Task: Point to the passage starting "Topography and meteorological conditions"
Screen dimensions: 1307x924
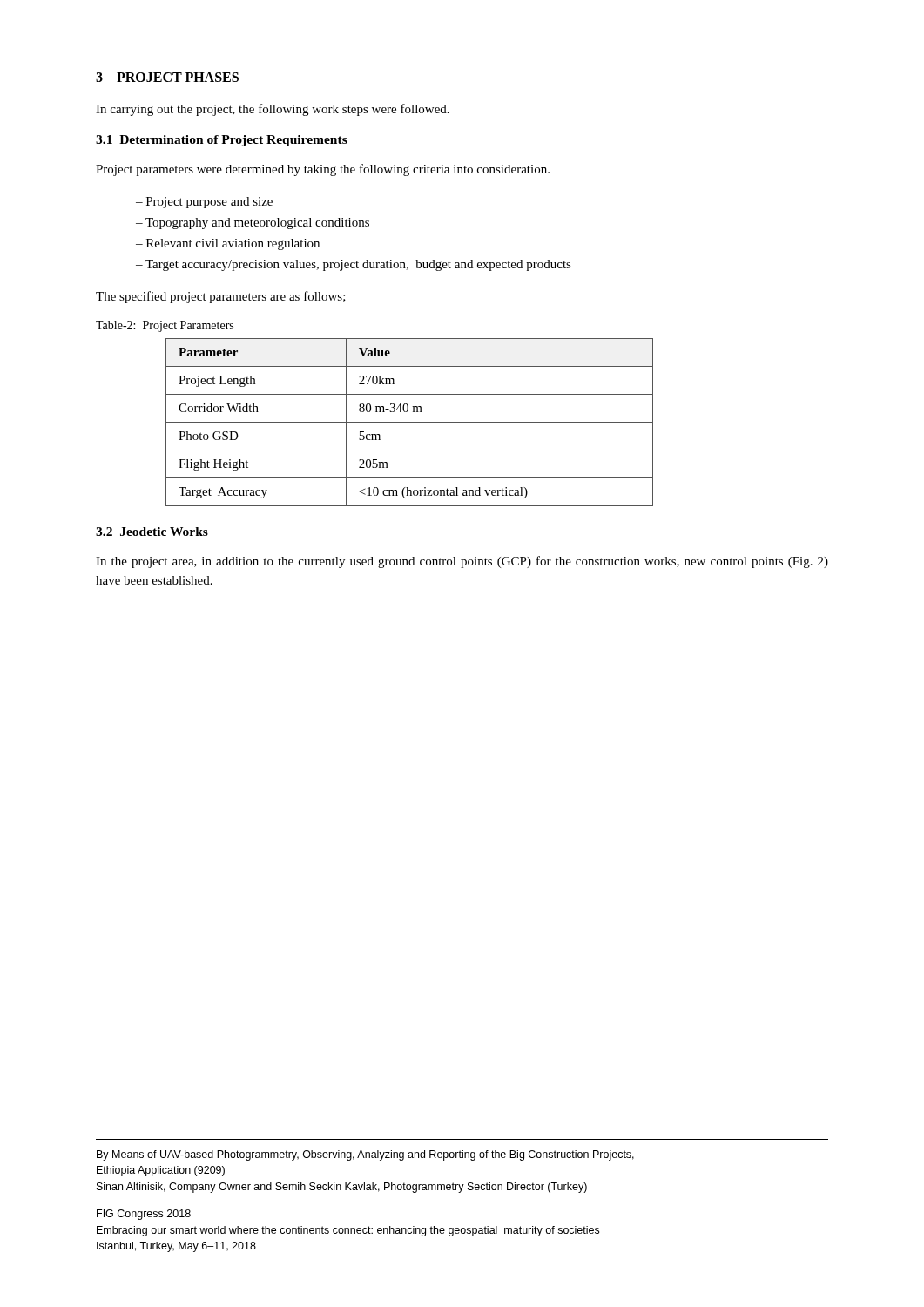Action: tap(259, 222)
